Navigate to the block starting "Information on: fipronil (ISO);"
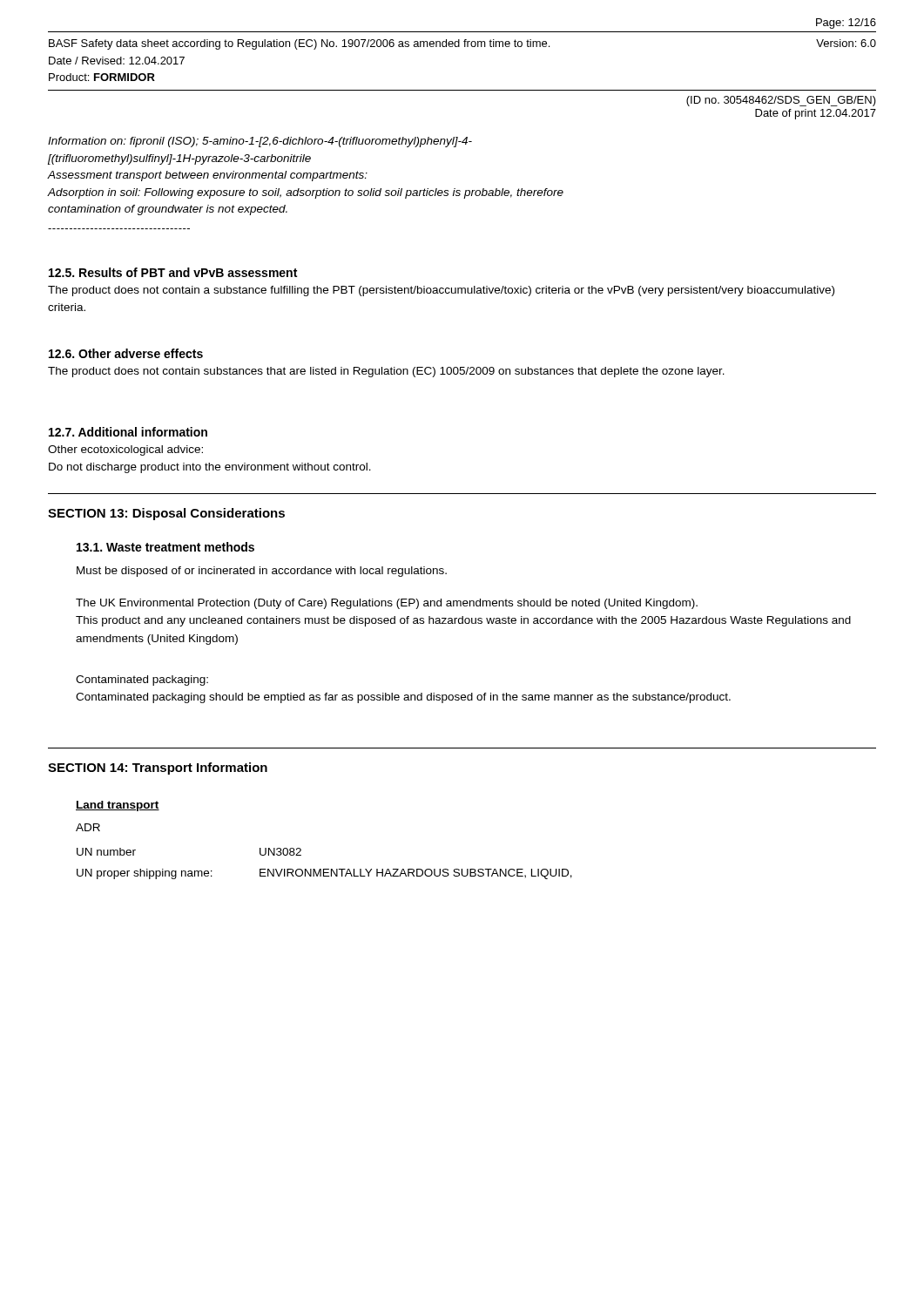Image resolution: width=924 pixels, height=1307 pixels. click(x=462, y=183)
